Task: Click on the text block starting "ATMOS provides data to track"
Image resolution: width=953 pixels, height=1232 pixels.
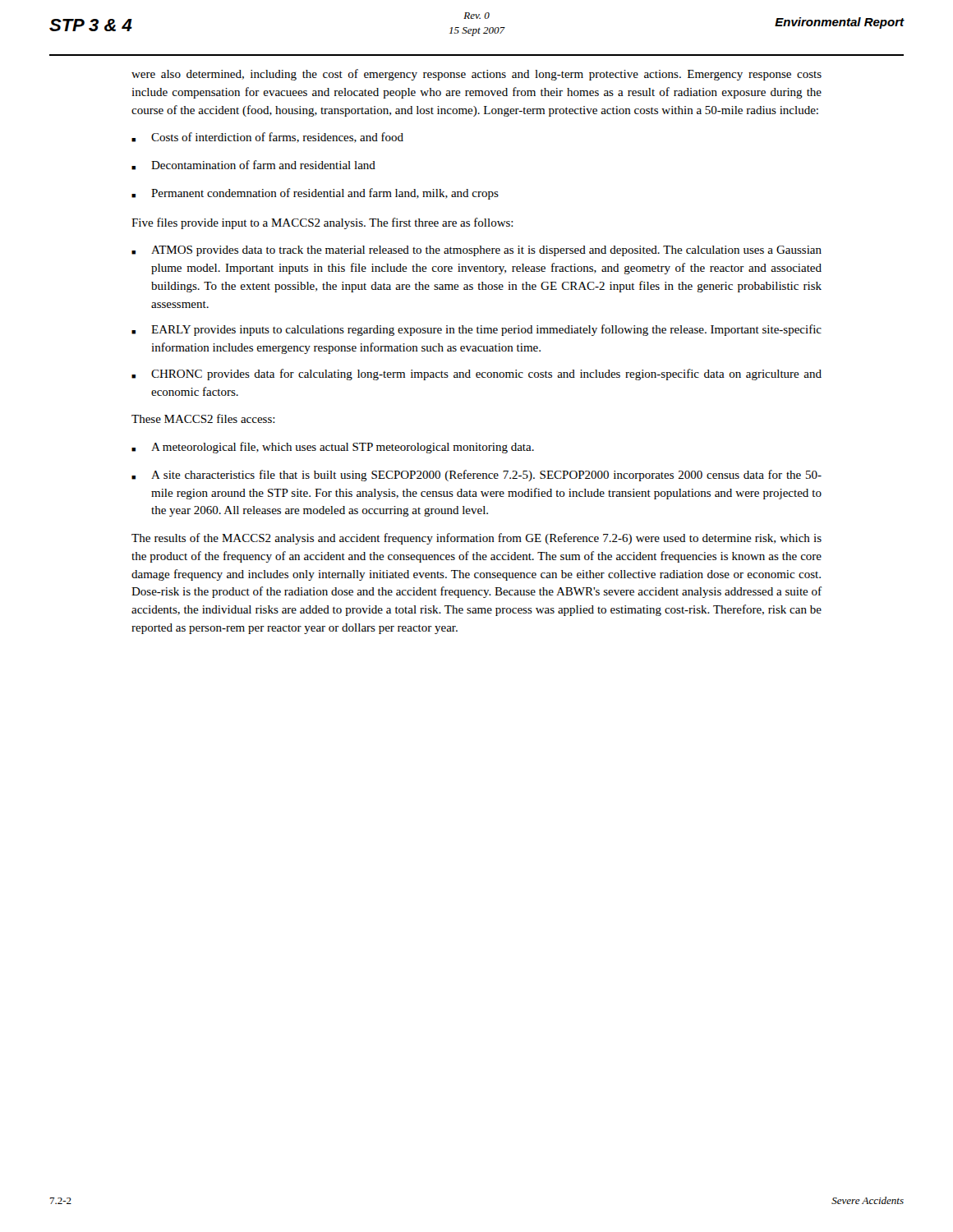Action: coord(476,277)
